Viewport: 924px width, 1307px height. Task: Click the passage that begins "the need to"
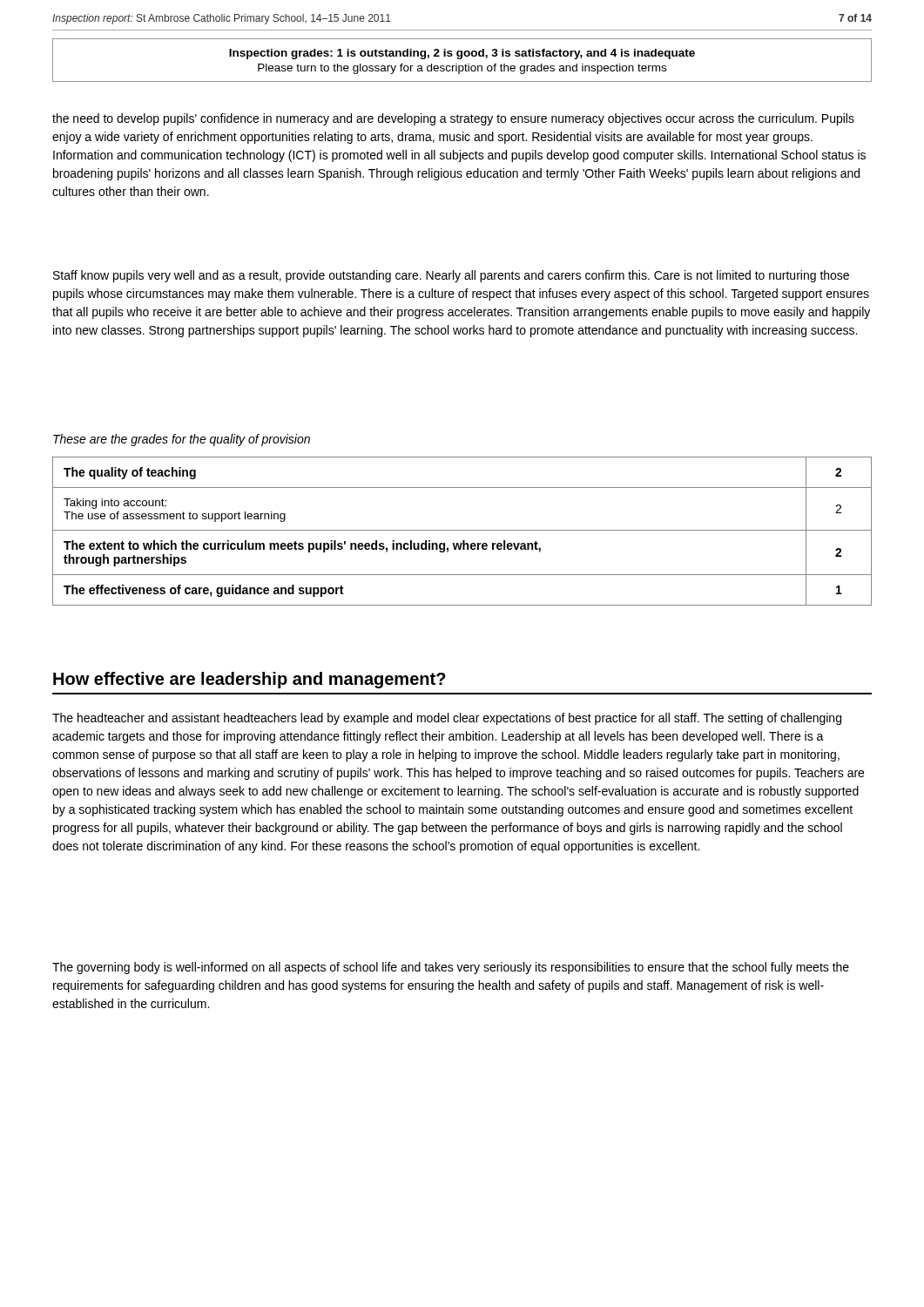pyautogui.click(x=459, y=155)
